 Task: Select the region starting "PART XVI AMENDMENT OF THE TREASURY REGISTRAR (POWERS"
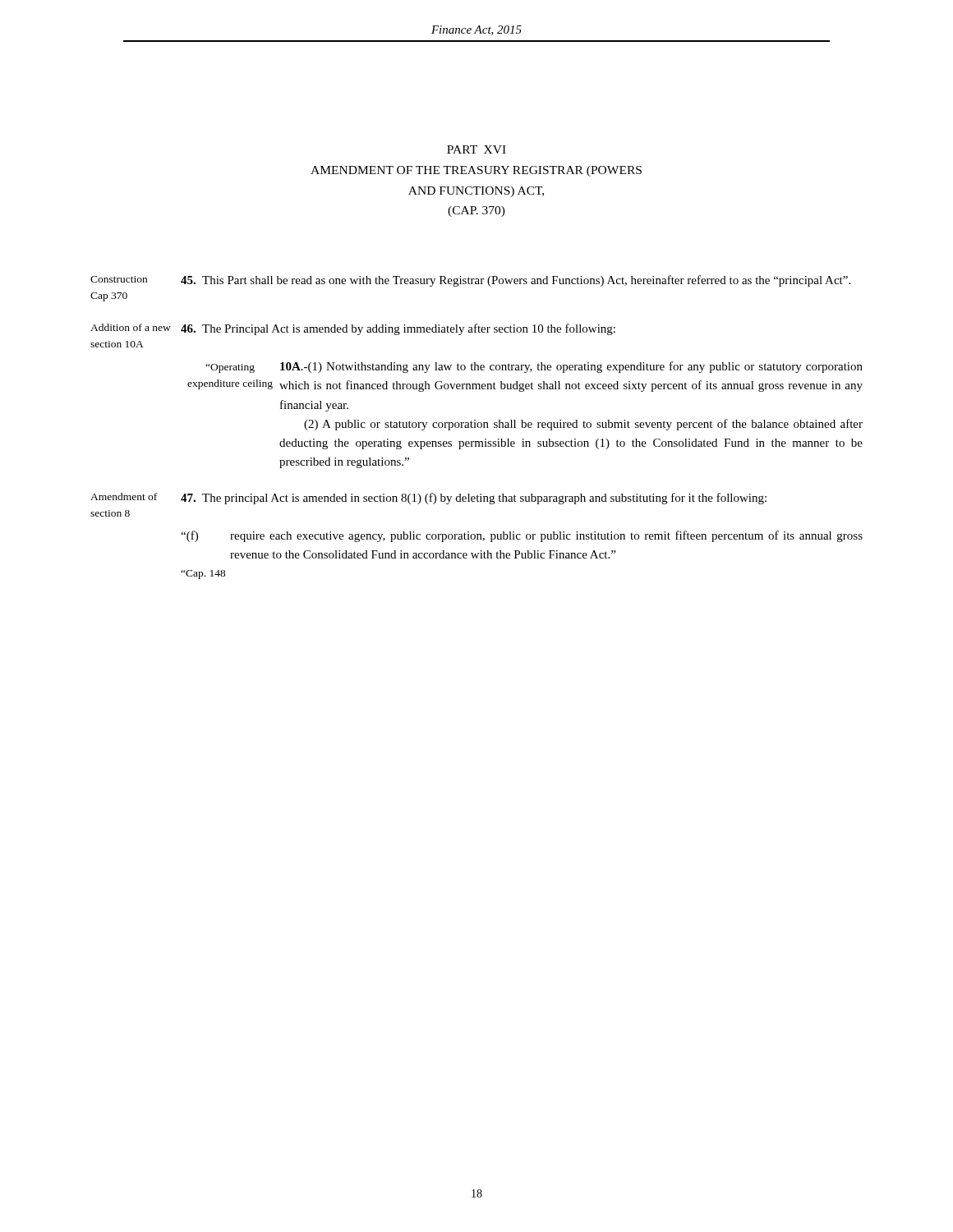476,180
